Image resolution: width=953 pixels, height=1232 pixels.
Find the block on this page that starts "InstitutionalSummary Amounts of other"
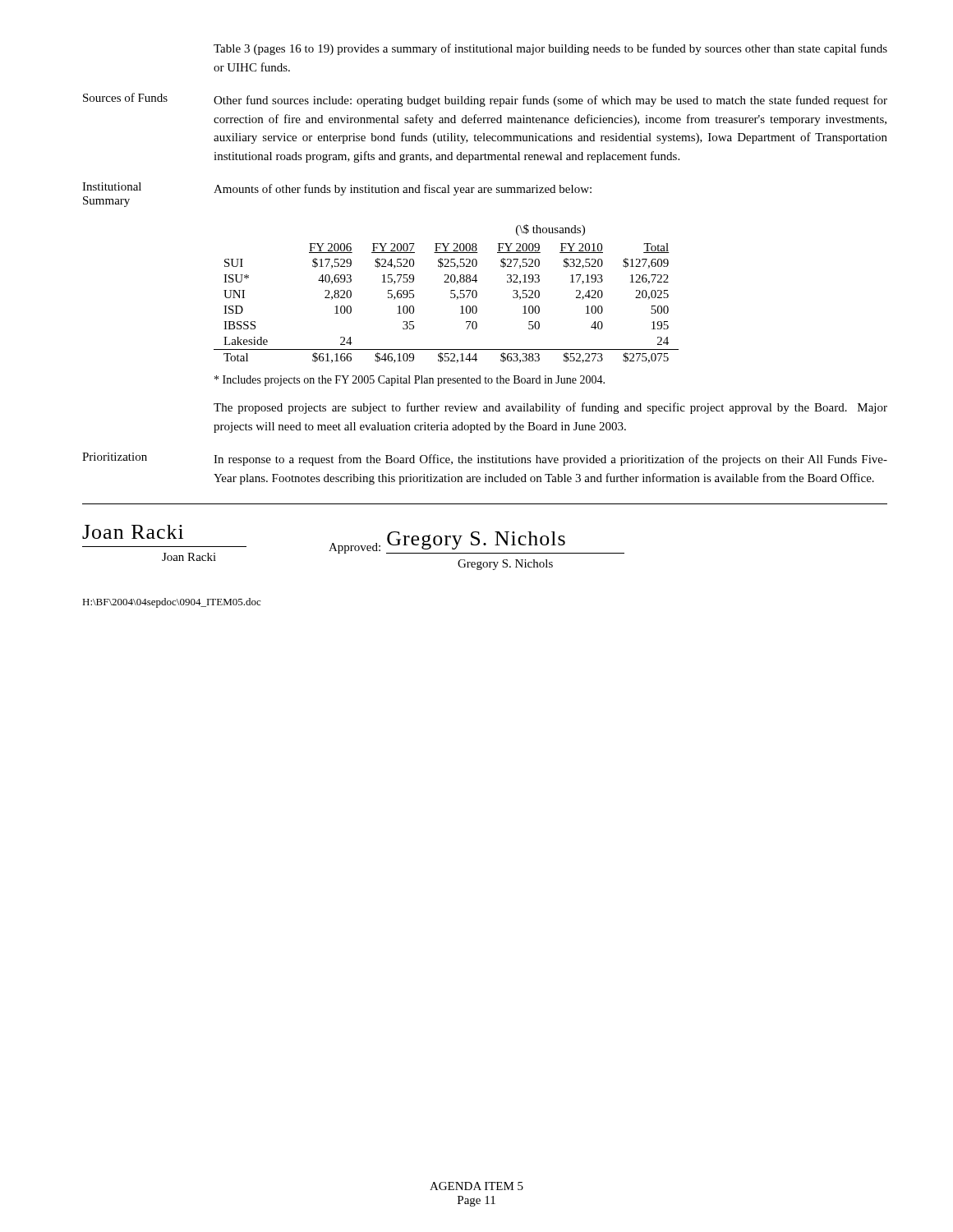coord(485,194)
